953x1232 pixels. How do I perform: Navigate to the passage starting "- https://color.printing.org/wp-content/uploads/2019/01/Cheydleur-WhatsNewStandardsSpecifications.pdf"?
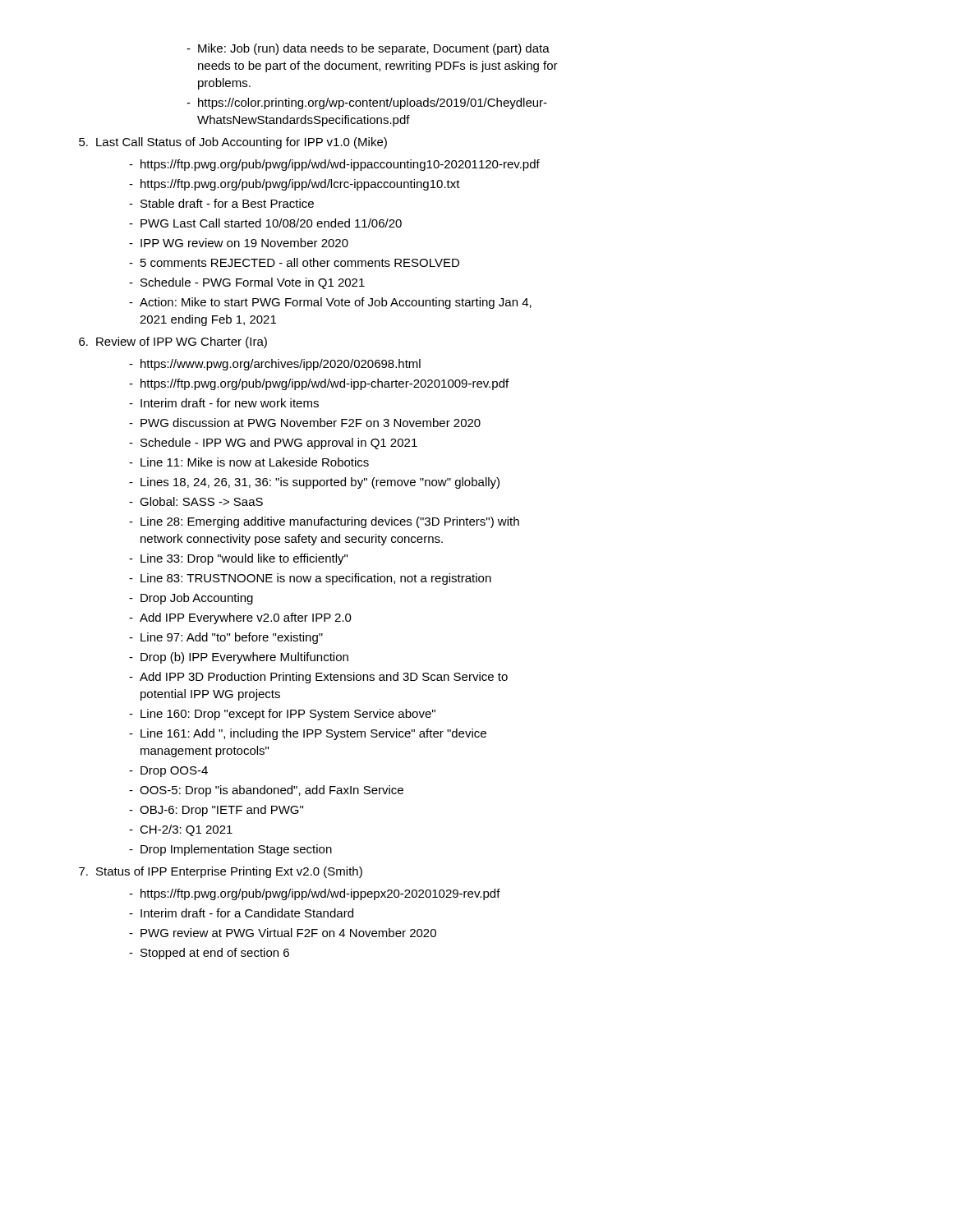(x=530, y=111)
